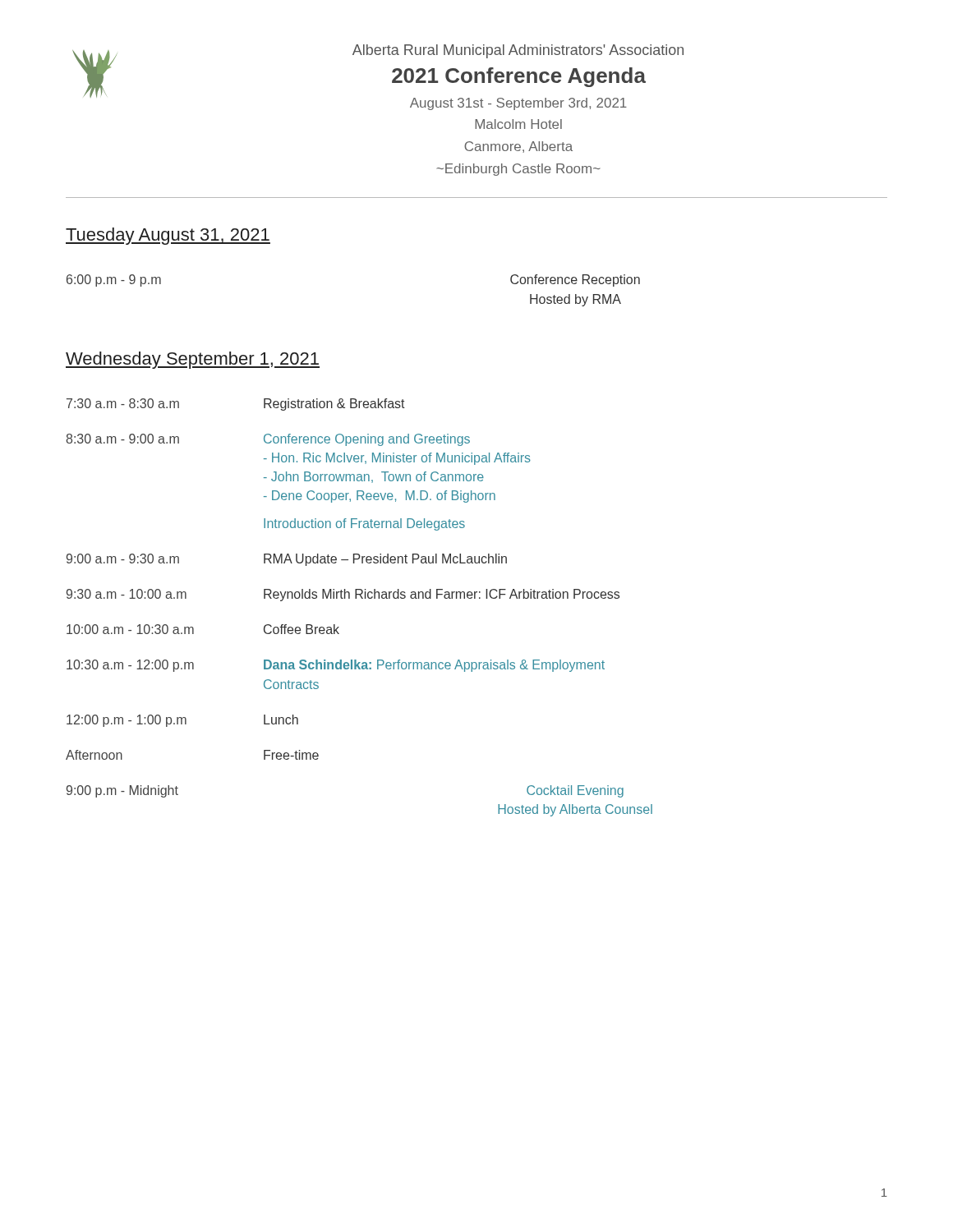Navigate to the text starting "8:30 a.m - 9:00 a.m"
This screenshot has width=953, height=1232.
coord(476,481)
